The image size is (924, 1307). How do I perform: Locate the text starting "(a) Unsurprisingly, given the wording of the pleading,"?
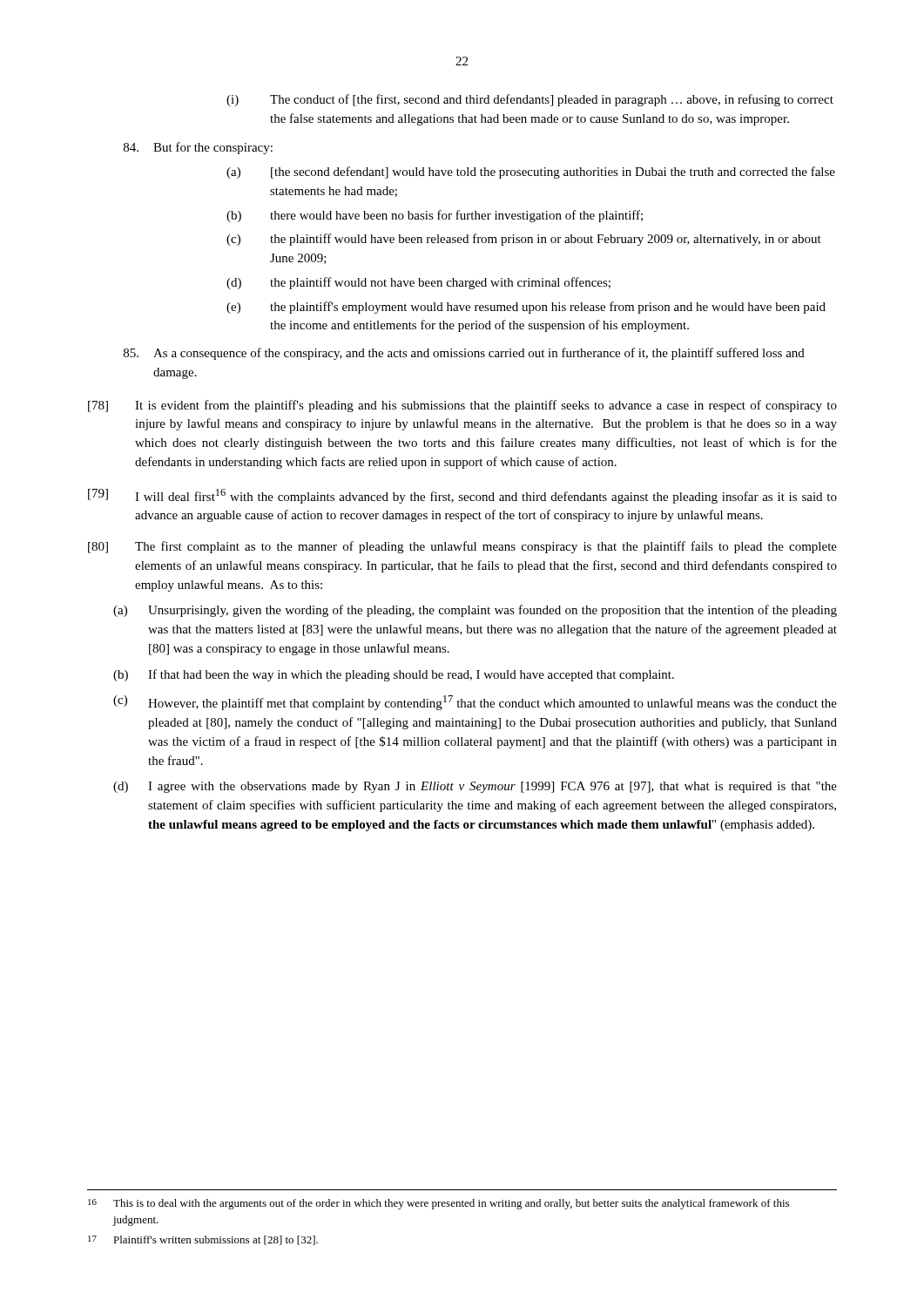(x=475, y=630)
